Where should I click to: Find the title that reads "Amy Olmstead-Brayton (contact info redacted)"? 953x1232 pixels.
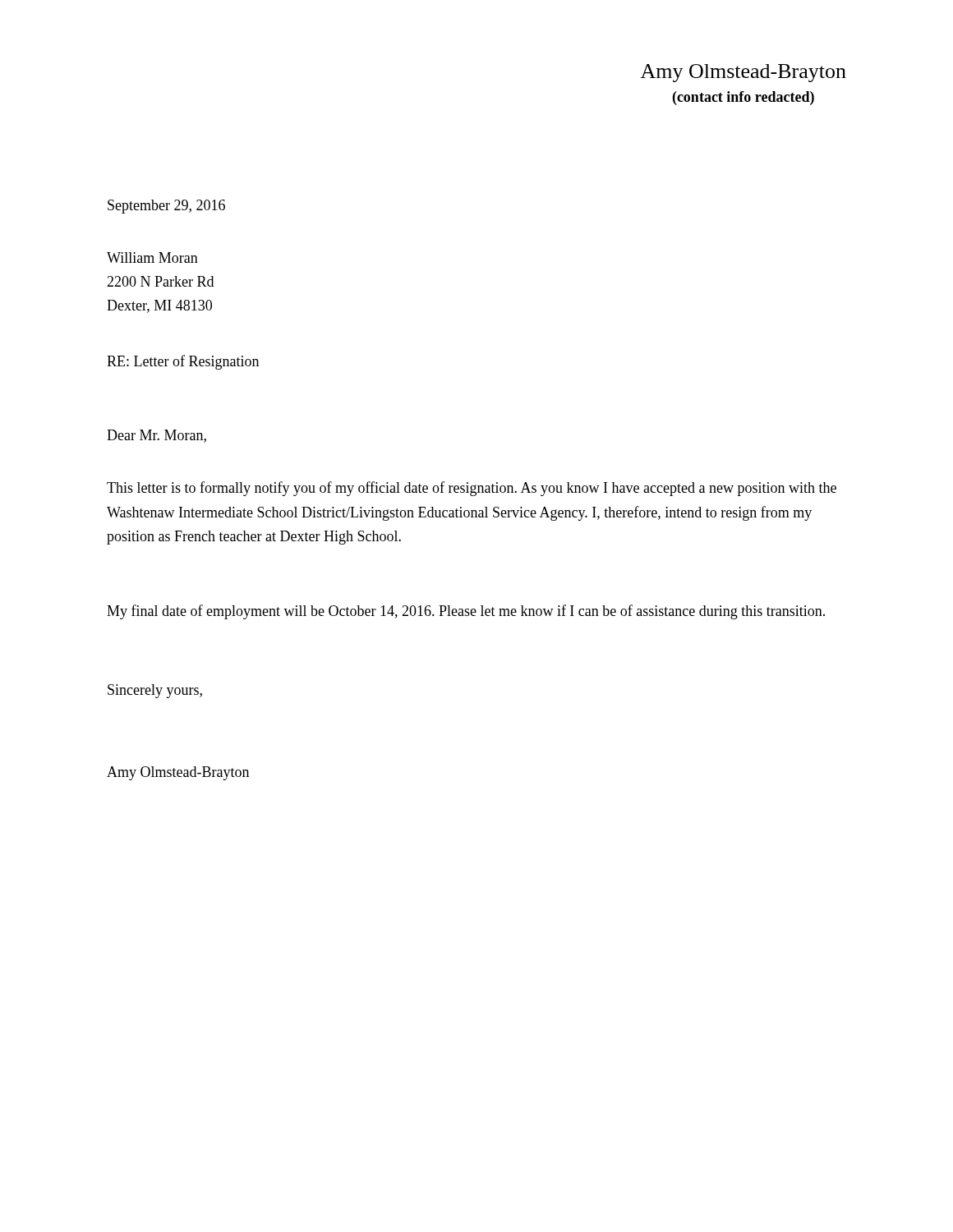pos(743,83)
